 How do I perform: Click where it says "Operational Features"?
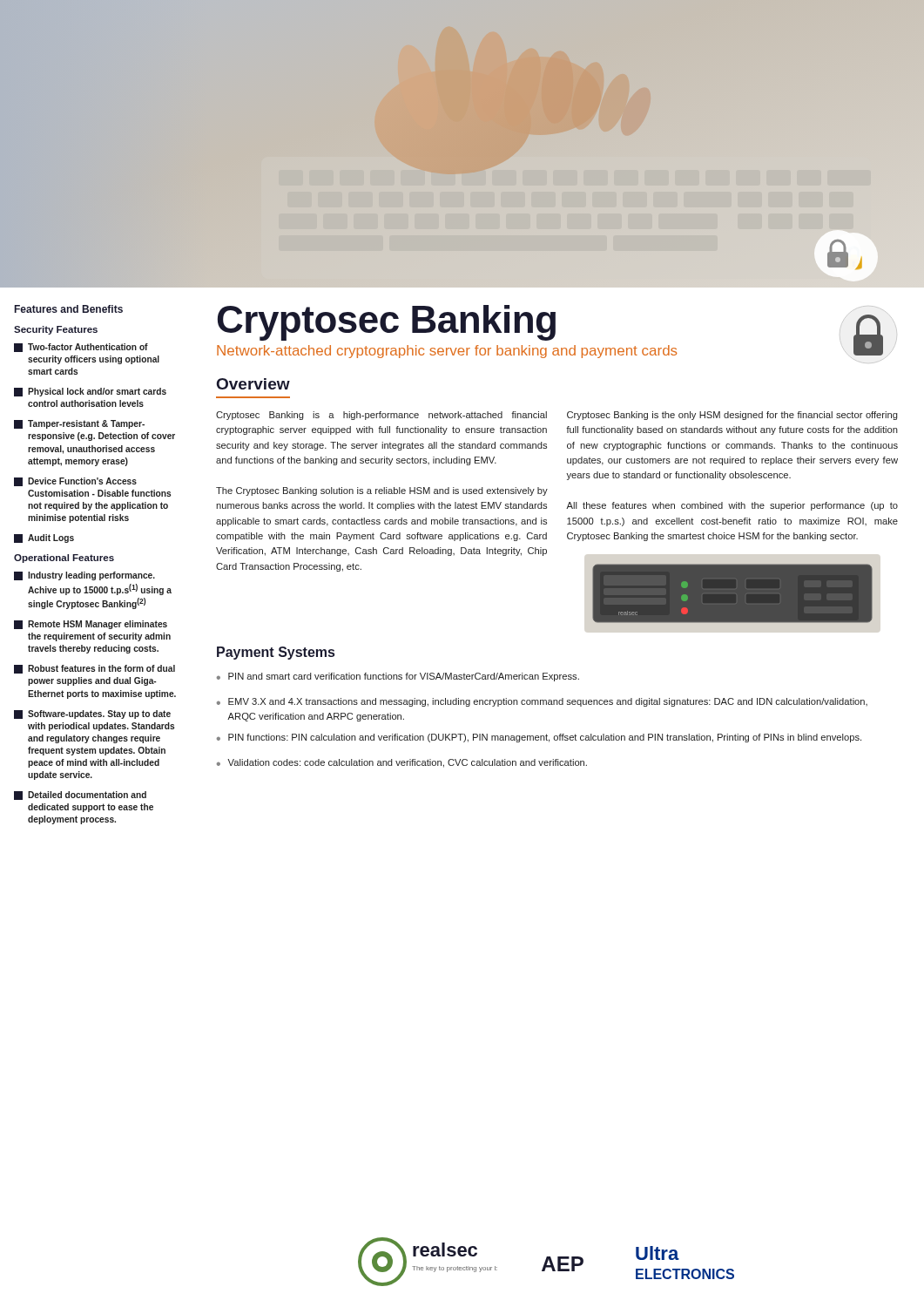64,558
